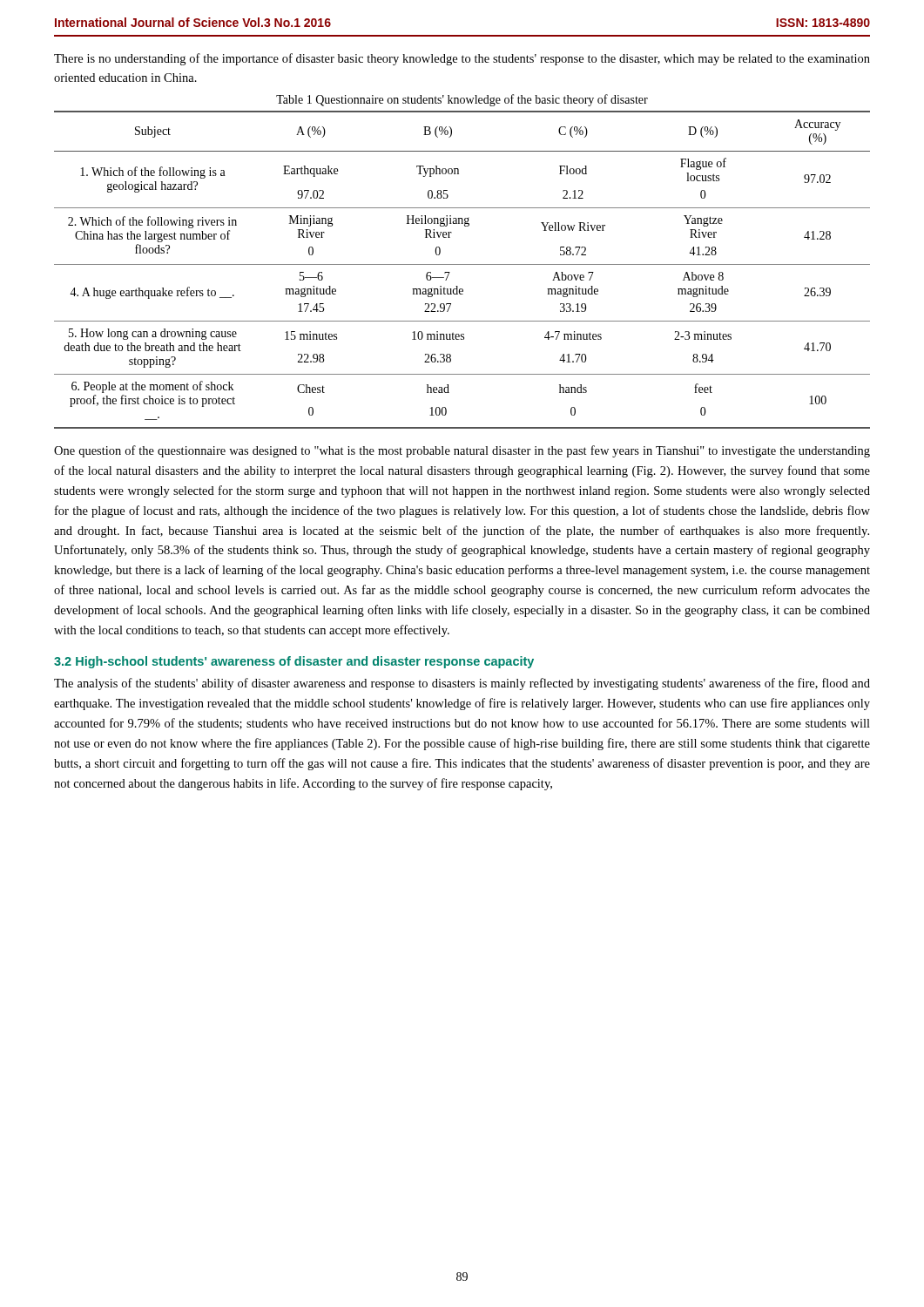Find the block starting "Table 1 Questionnaire on"
The width and height of the screenshot is (924, 1307).
(462, 100)
